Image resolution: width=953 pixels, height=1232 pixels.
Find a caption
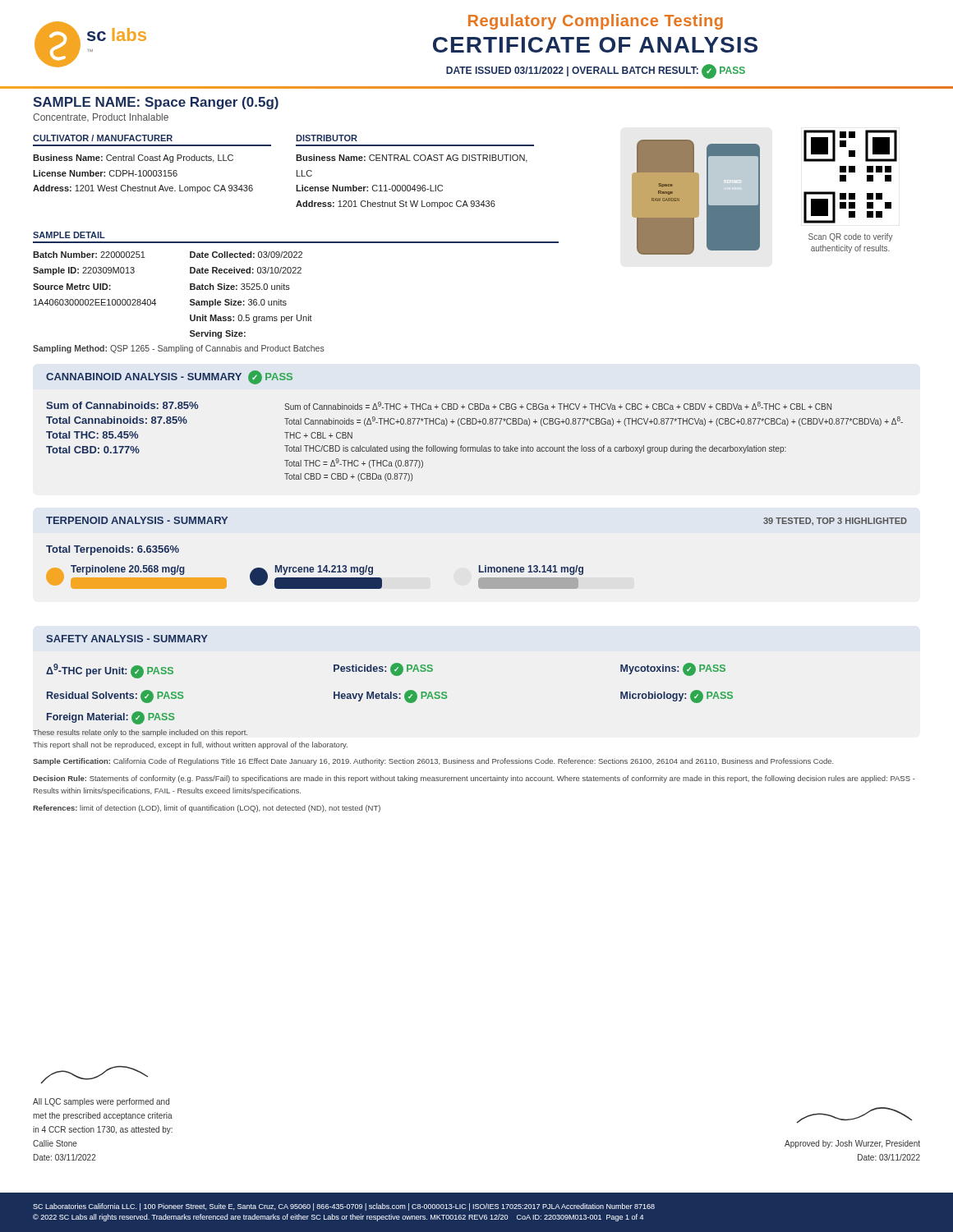850,243
